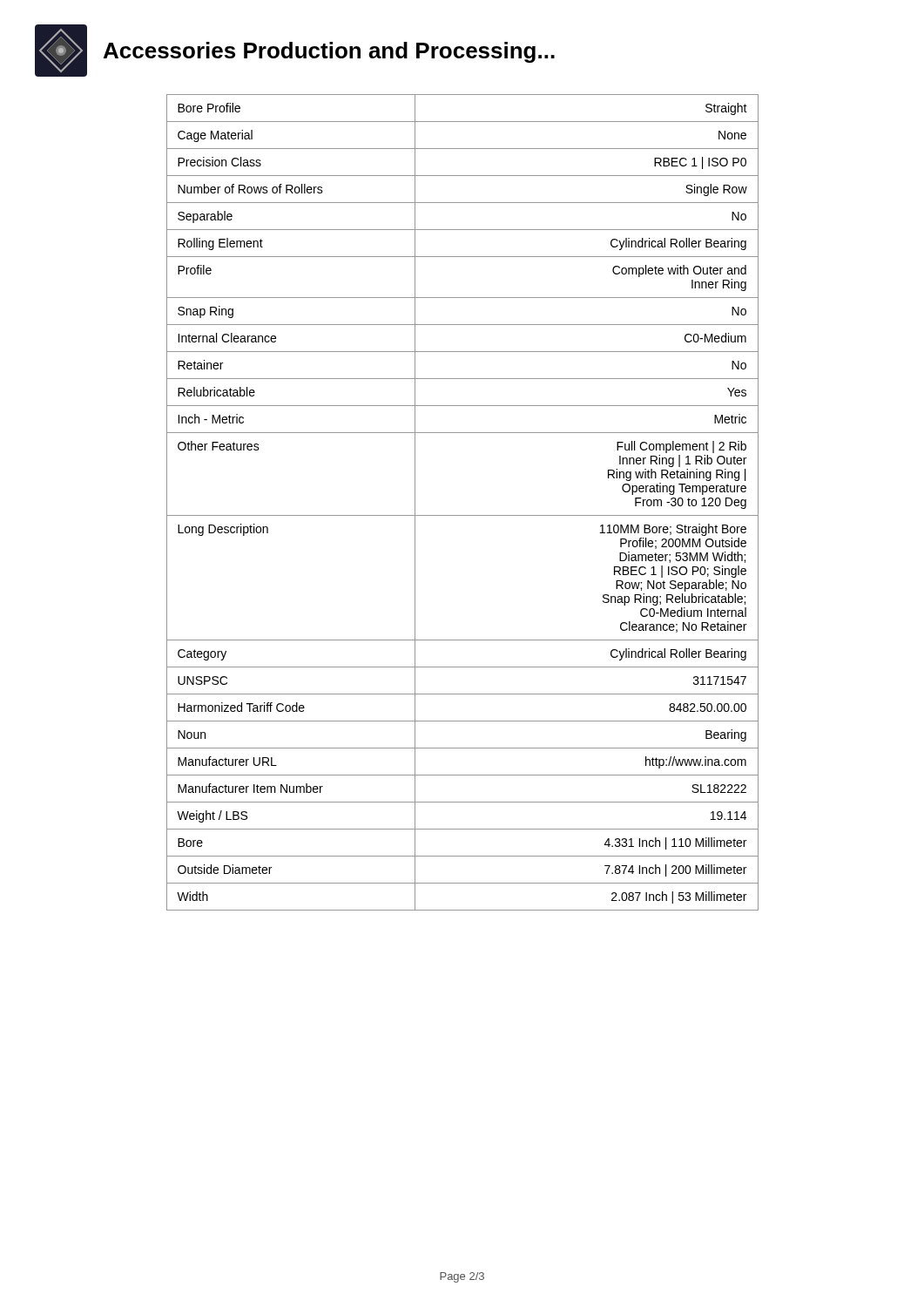Viewport: 924px width, 1307px height.
Task: Select the table that reads "4.331 Inch | 110 Millimeter"
Action: click(462, 502)
